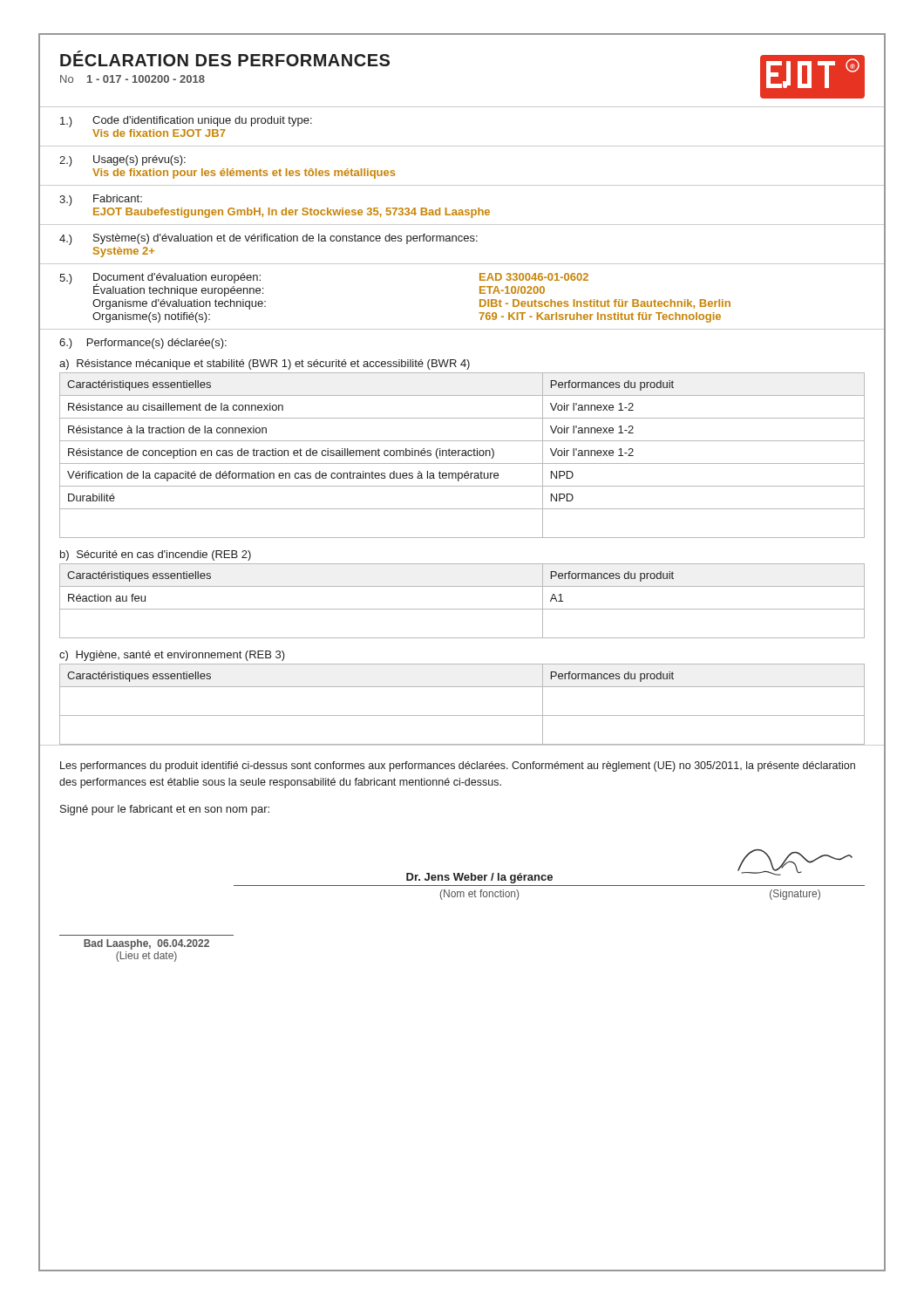Select the table that reads "Réaction au feu"
The height and width of the screenshot is (1308, 924).
[462, 601]
